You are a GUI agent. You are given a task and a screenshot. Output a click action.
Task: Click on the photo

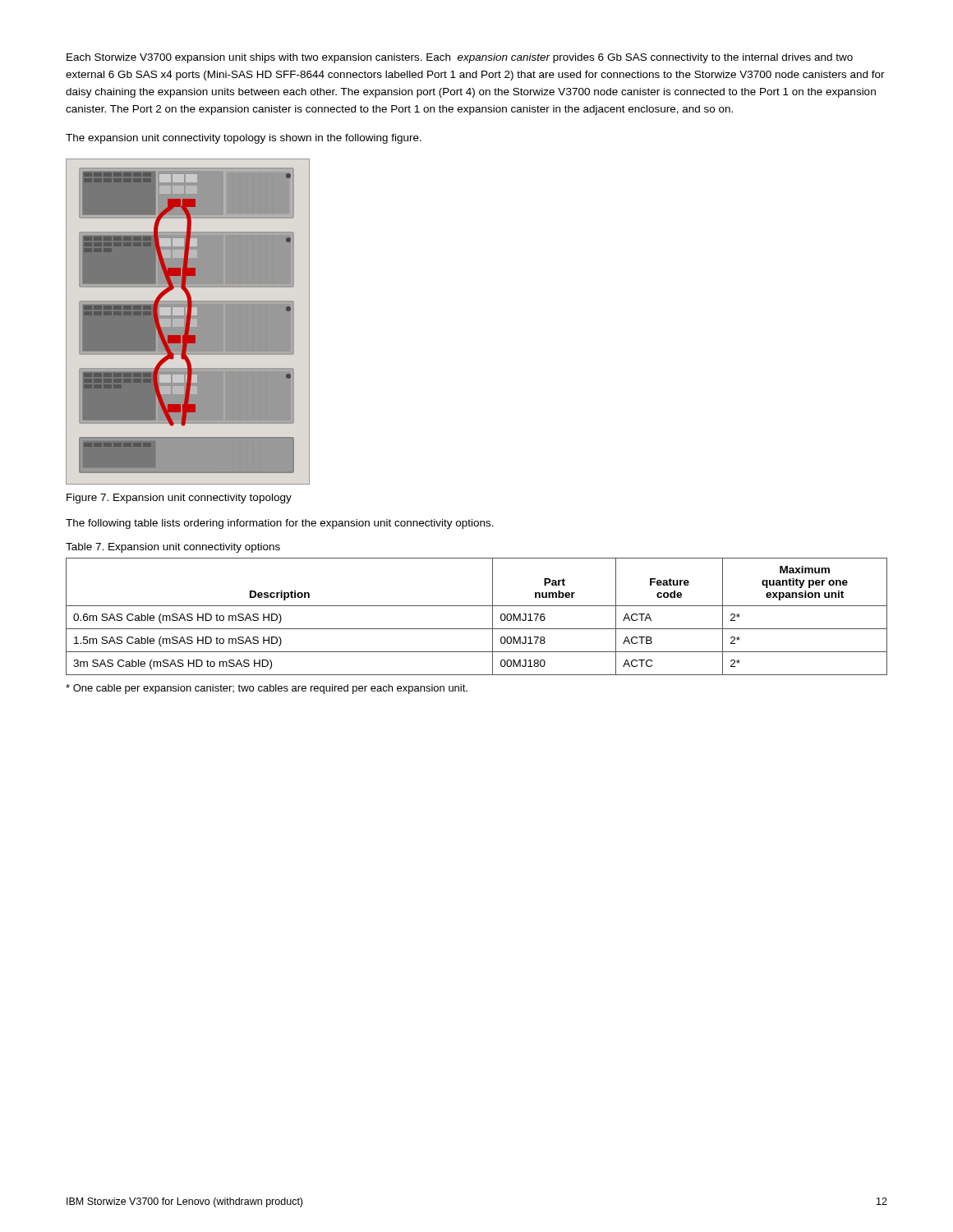pyautogui.click(x=476, y=321)
